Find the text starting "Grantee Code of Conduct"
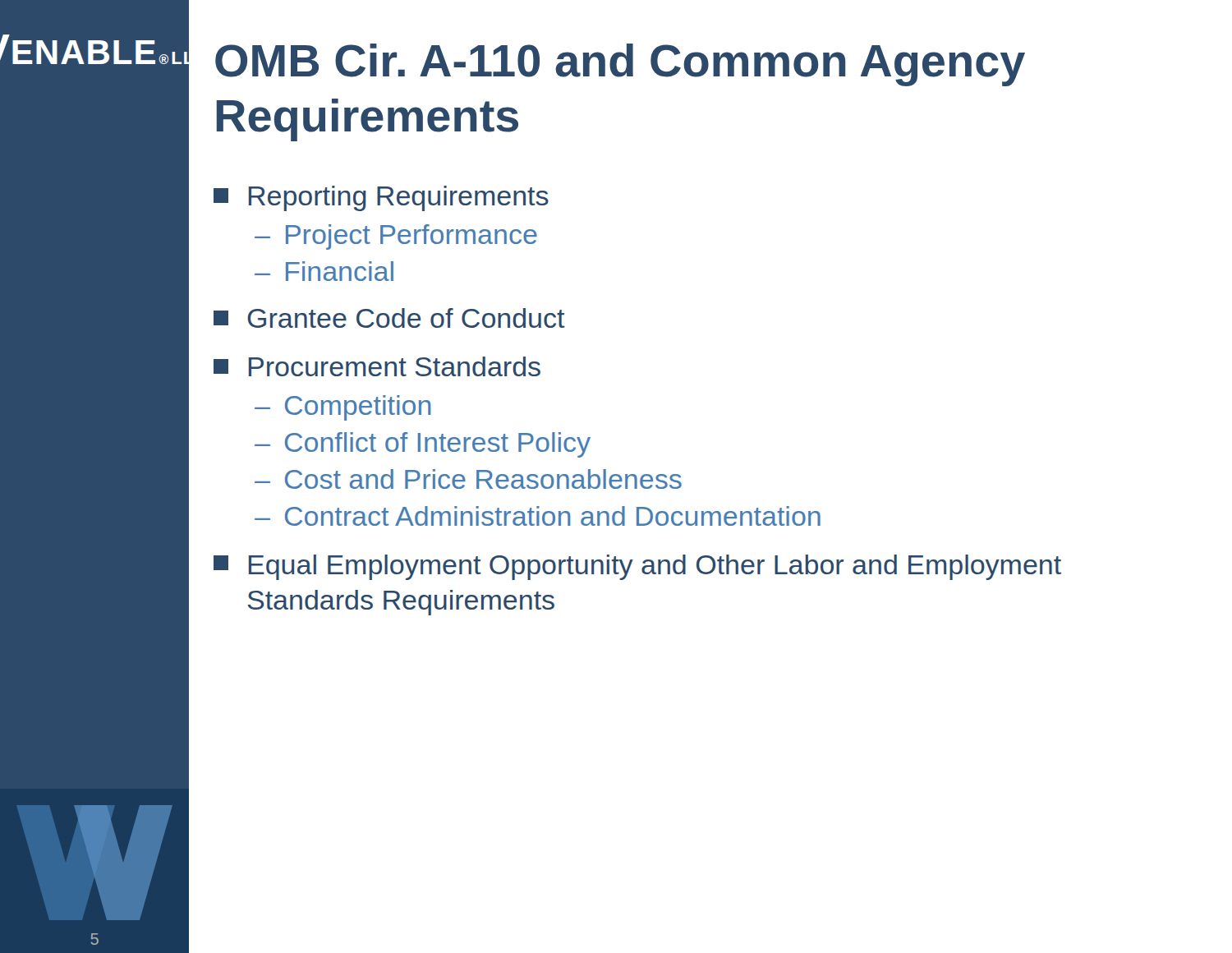 pyautogui.click(x=389, y=319)
